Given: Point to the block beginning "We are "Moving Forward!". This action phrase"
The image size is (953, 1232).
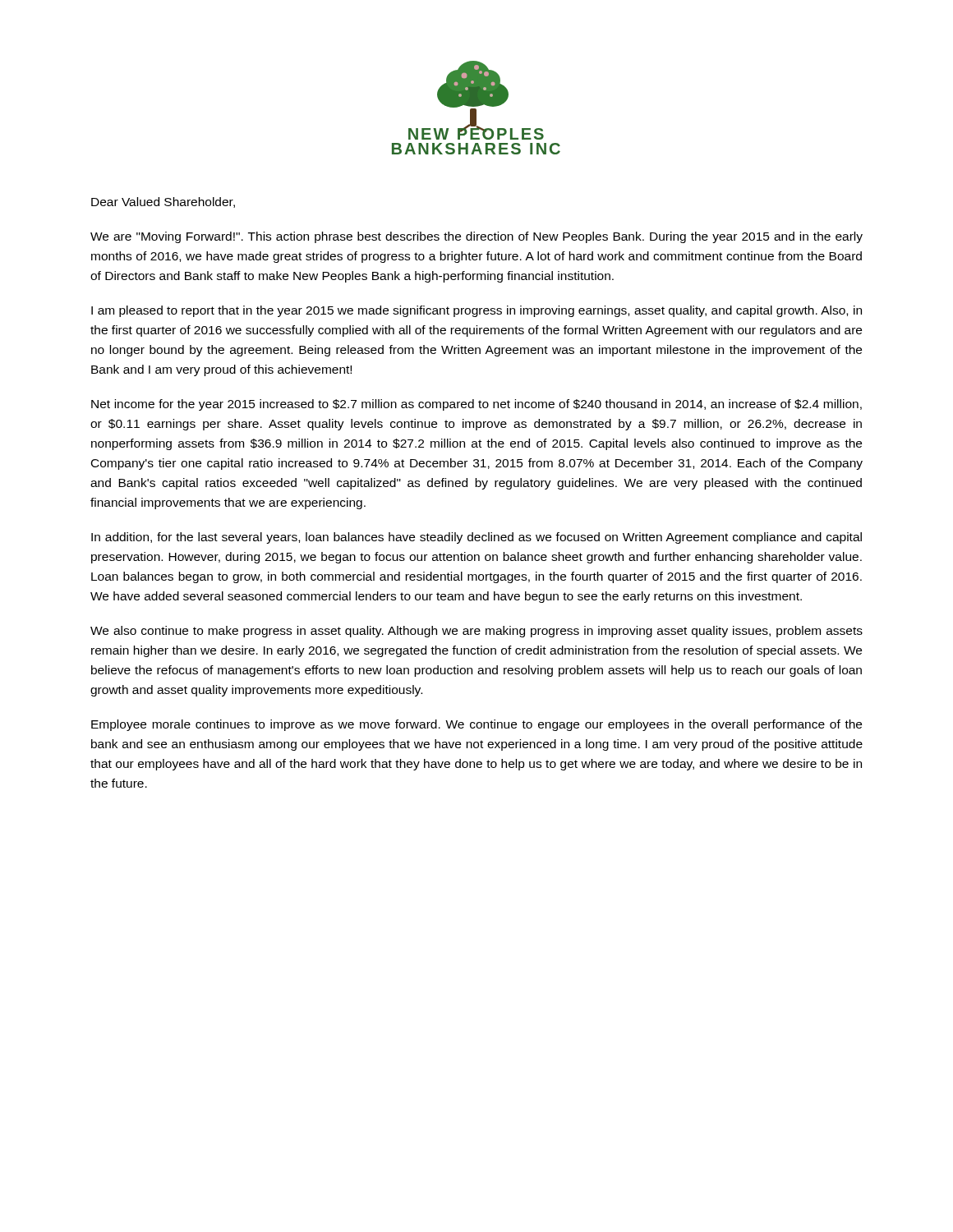Looking at the screenshot, I should click(476, 256).
